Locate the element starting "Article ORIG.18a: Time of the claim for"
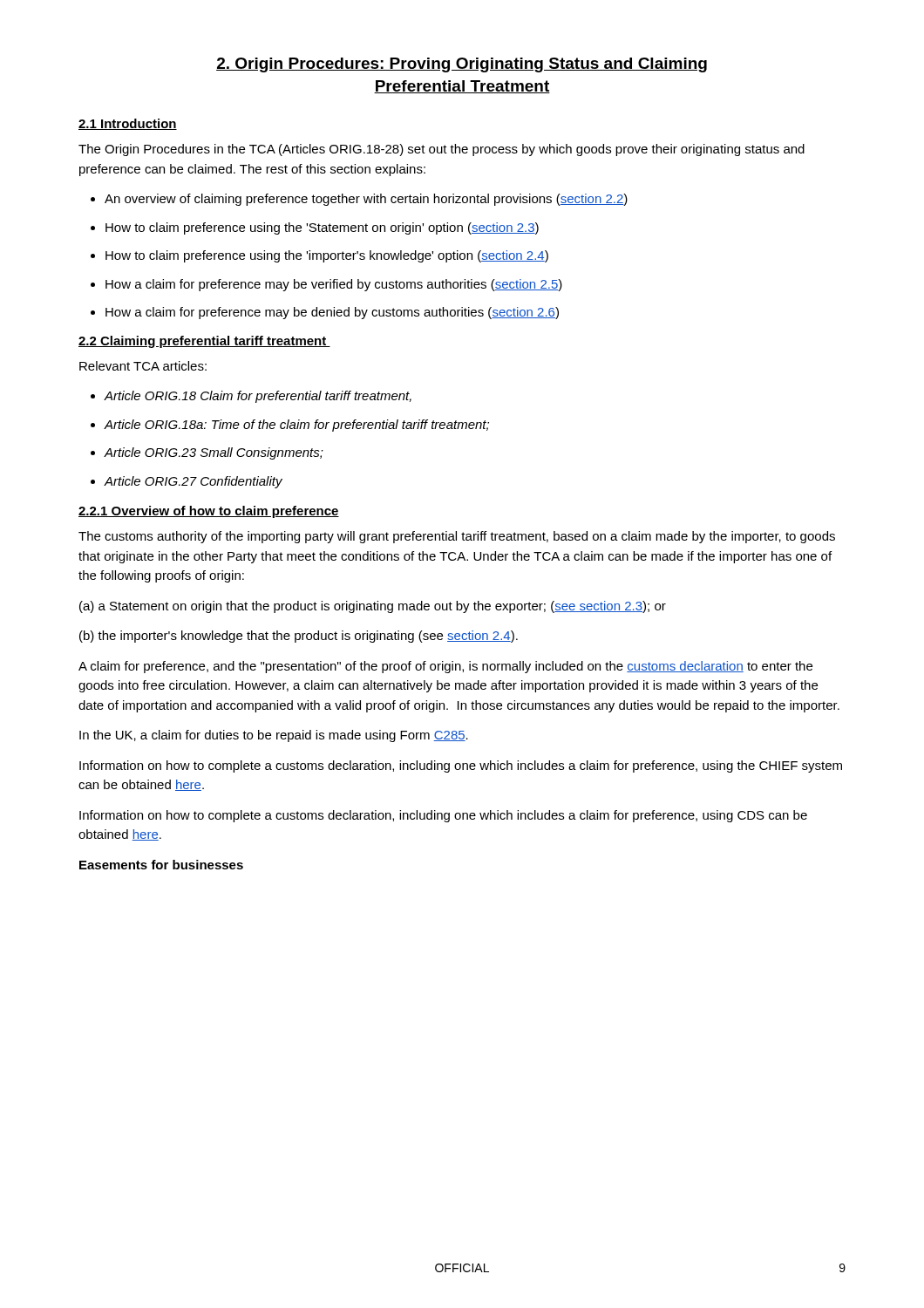Image resolution: width=924 pixels, height=1308 pixels. 462,425
